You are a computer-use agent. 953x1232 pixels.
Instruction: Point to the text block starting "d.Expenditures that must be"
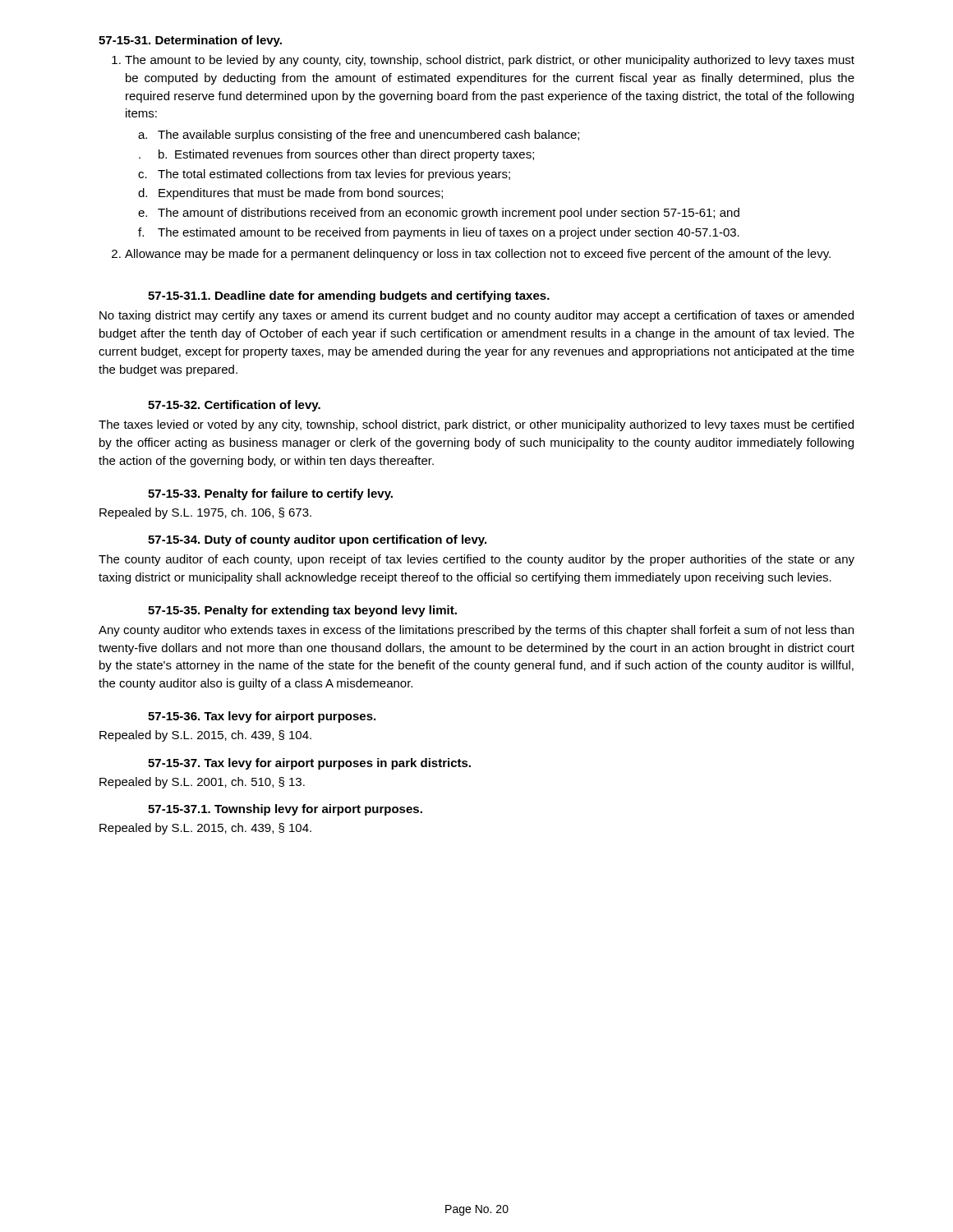(290, 194)
